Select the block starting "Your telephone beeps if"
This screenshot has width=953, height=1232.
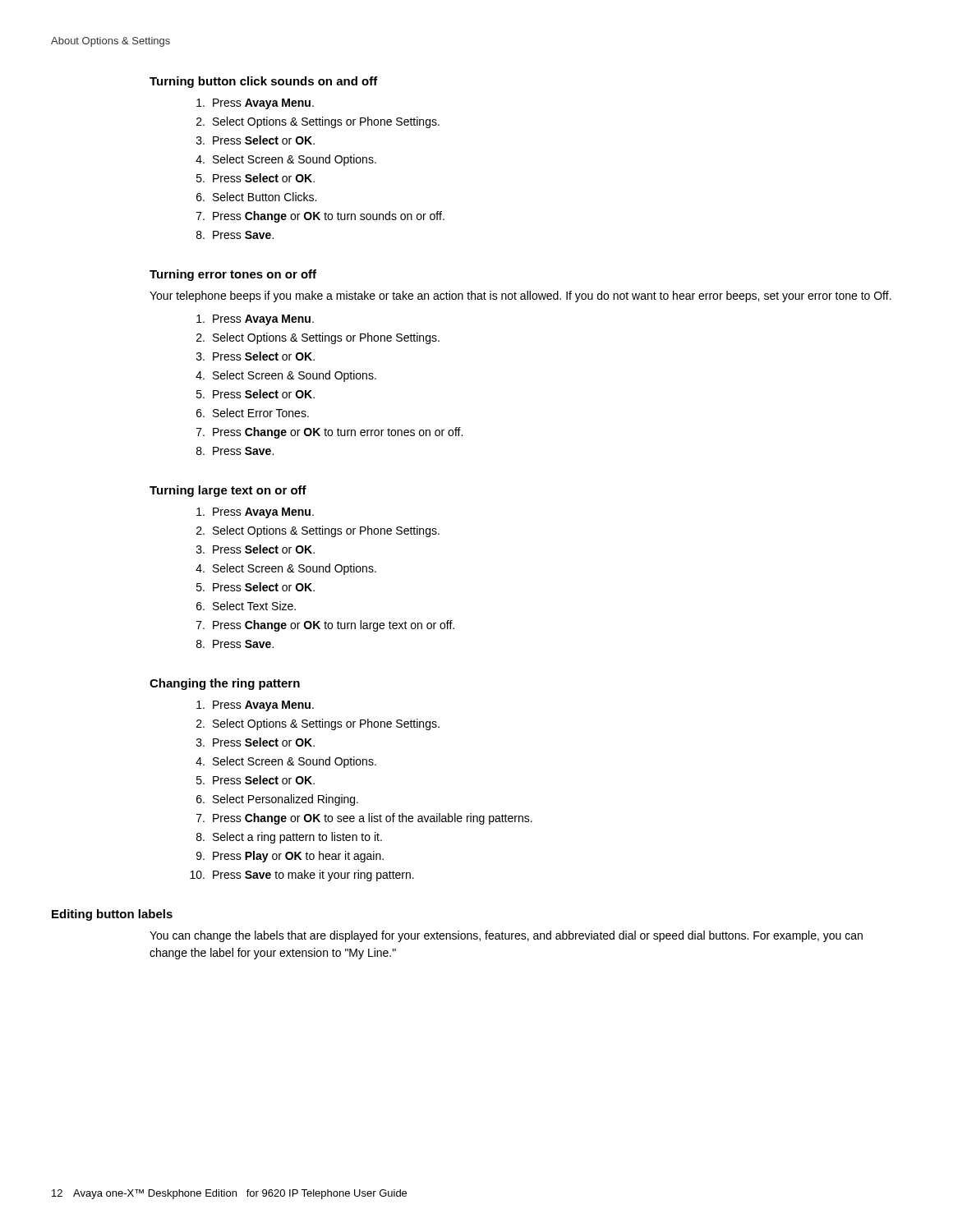tap(521, 296)
